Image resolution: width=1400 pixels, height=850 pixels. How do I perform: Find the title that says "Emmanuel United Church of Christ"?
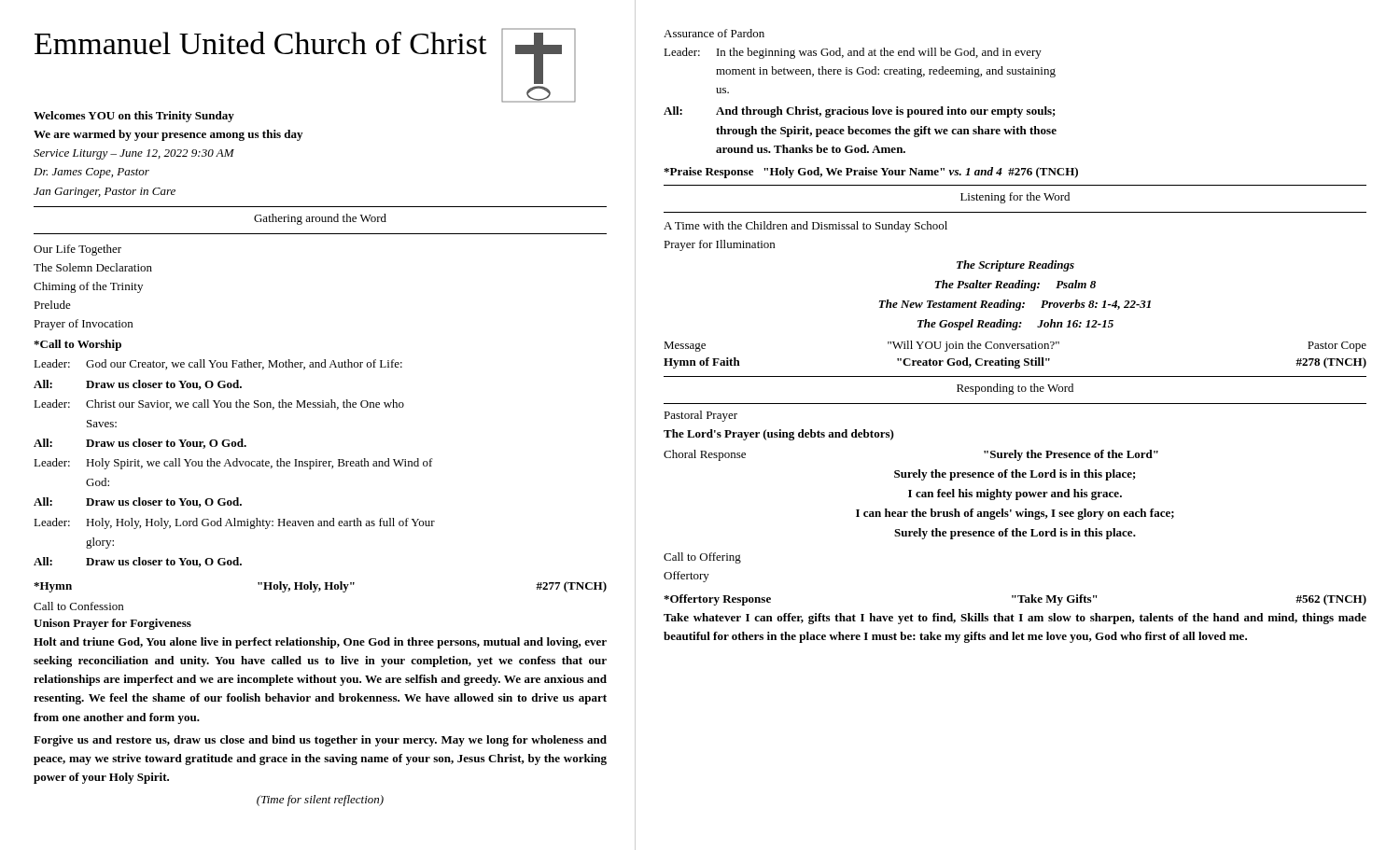pyautogui.click(x=320, y=64)
